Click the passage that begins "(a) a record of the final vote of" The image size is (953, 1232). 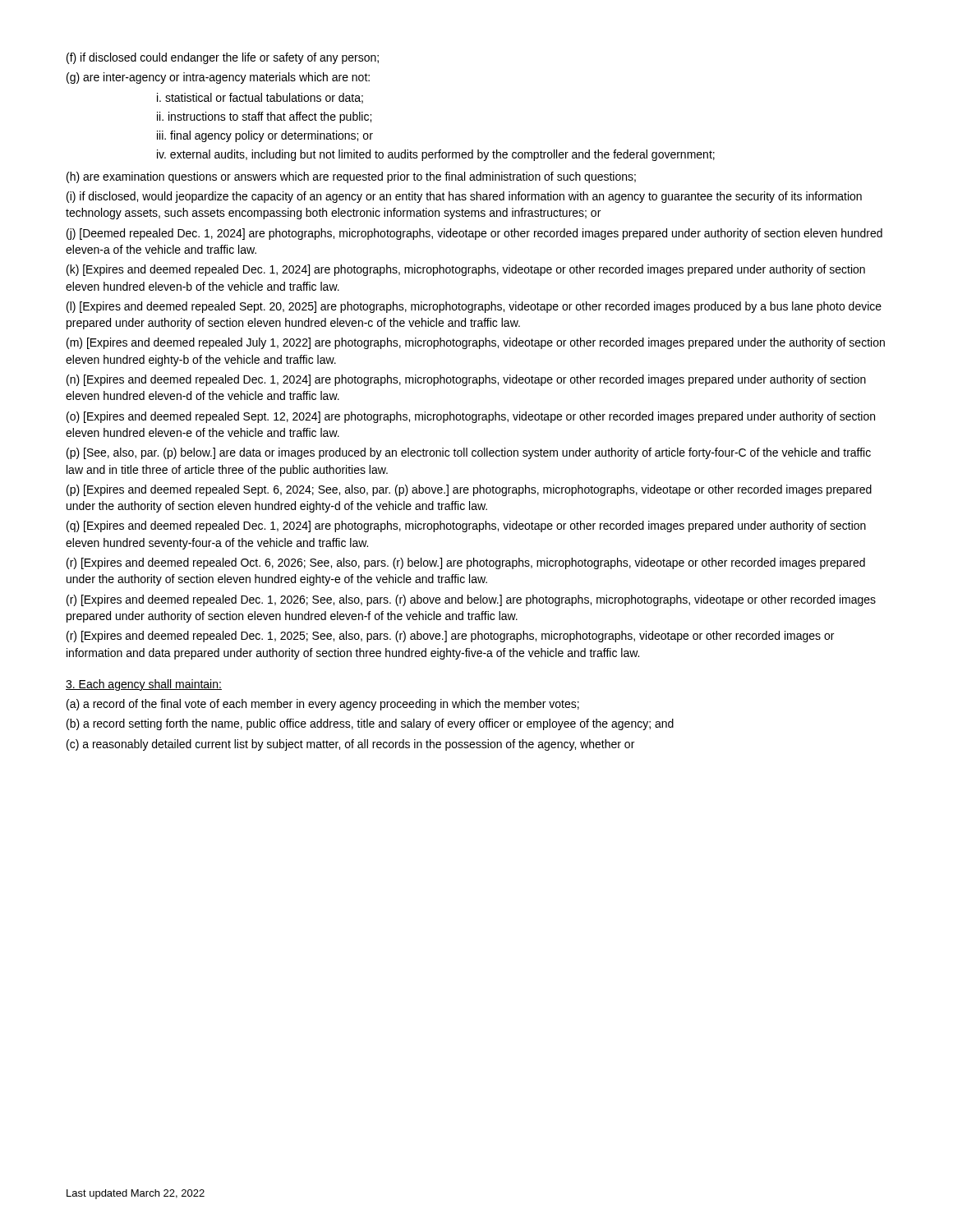coord(323,704)
